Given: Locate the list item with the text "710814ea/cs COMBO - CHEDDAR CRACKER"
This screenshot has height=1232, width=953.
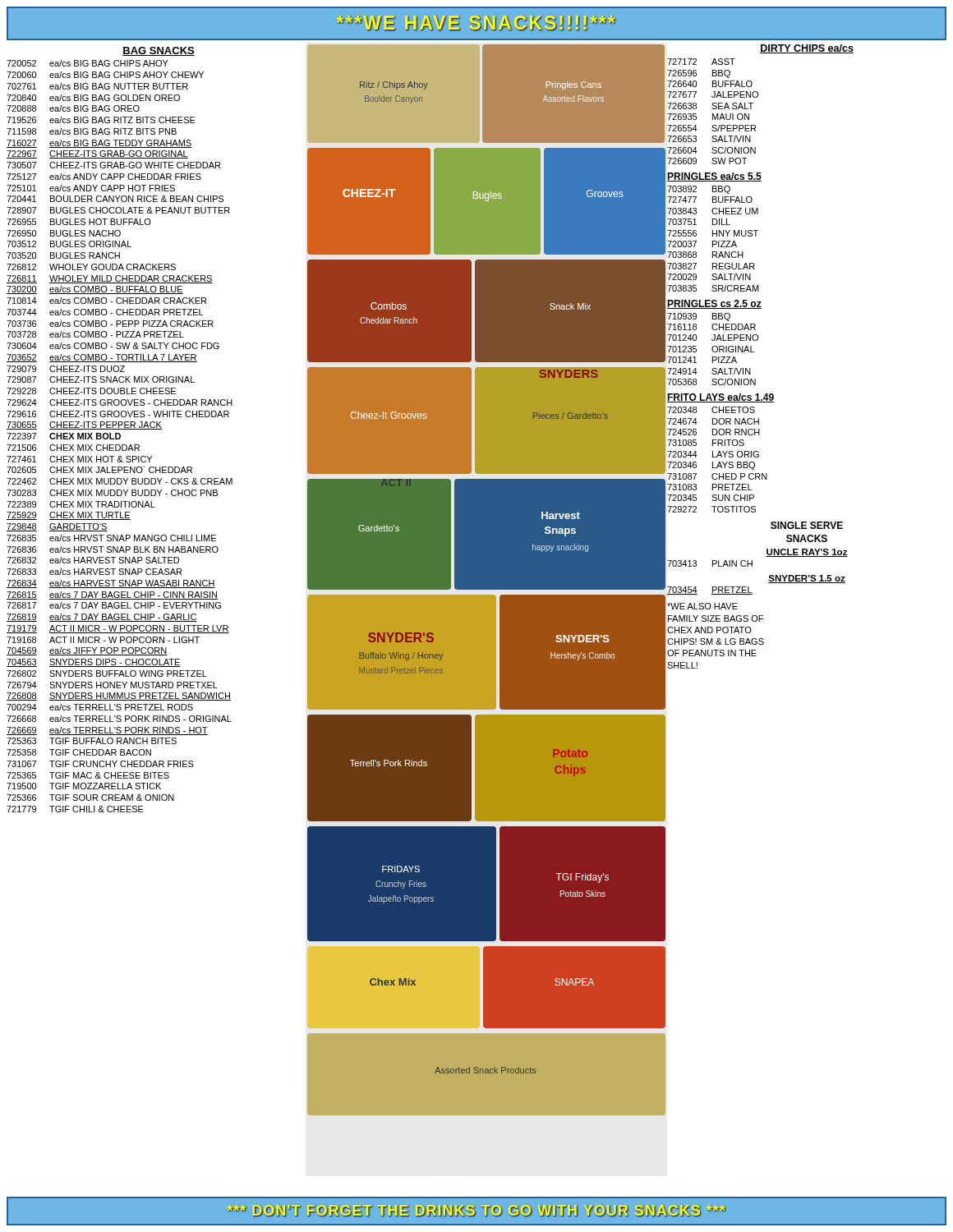Looking at the screenshot, I should 159,301.
